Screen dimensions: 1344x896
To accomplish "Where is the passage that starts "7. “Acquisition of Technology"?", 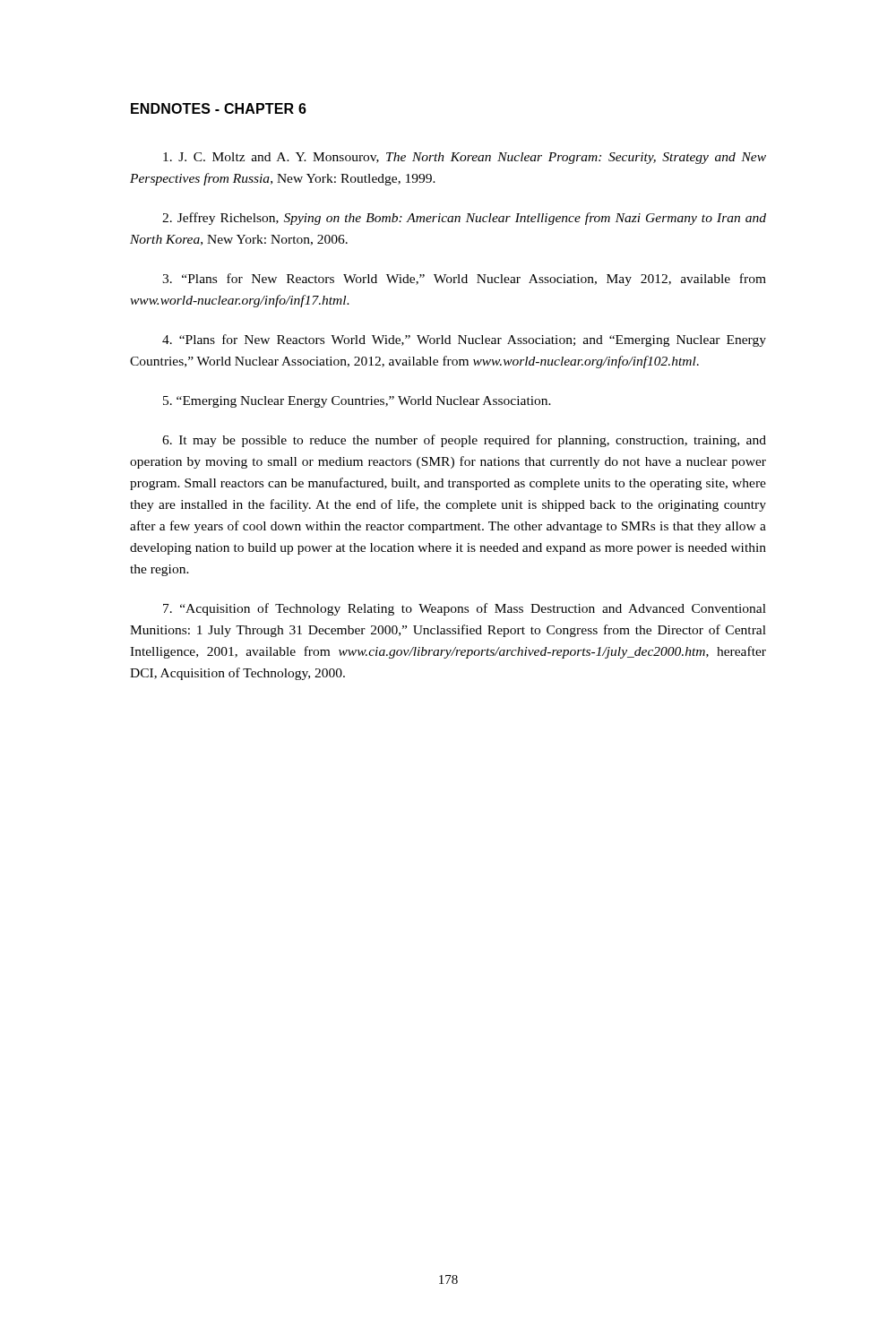I will point(448,641).
